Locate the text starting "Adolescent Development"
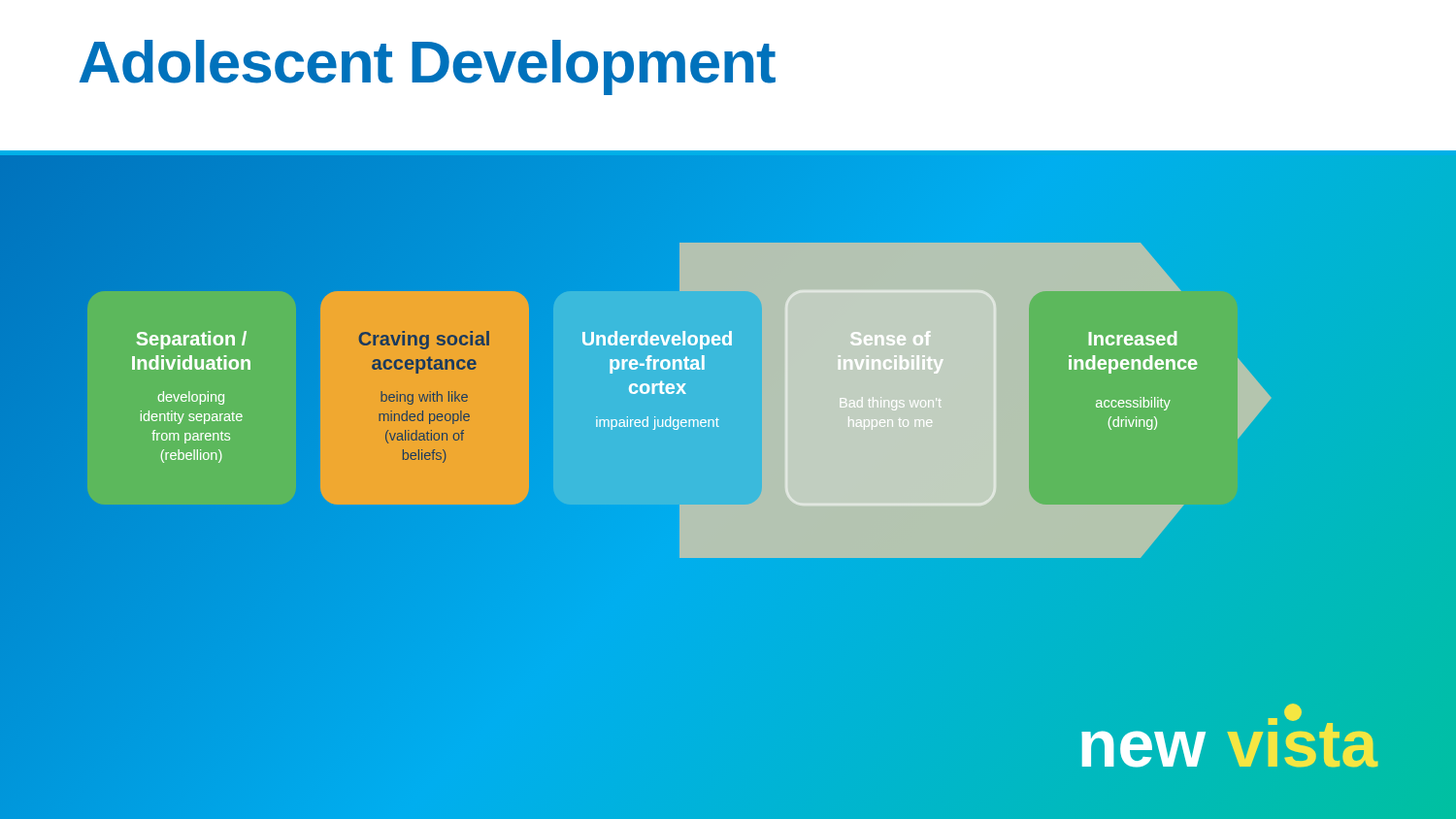The height and width of the screenshot is (819, 1456). (x=426, y=62)
